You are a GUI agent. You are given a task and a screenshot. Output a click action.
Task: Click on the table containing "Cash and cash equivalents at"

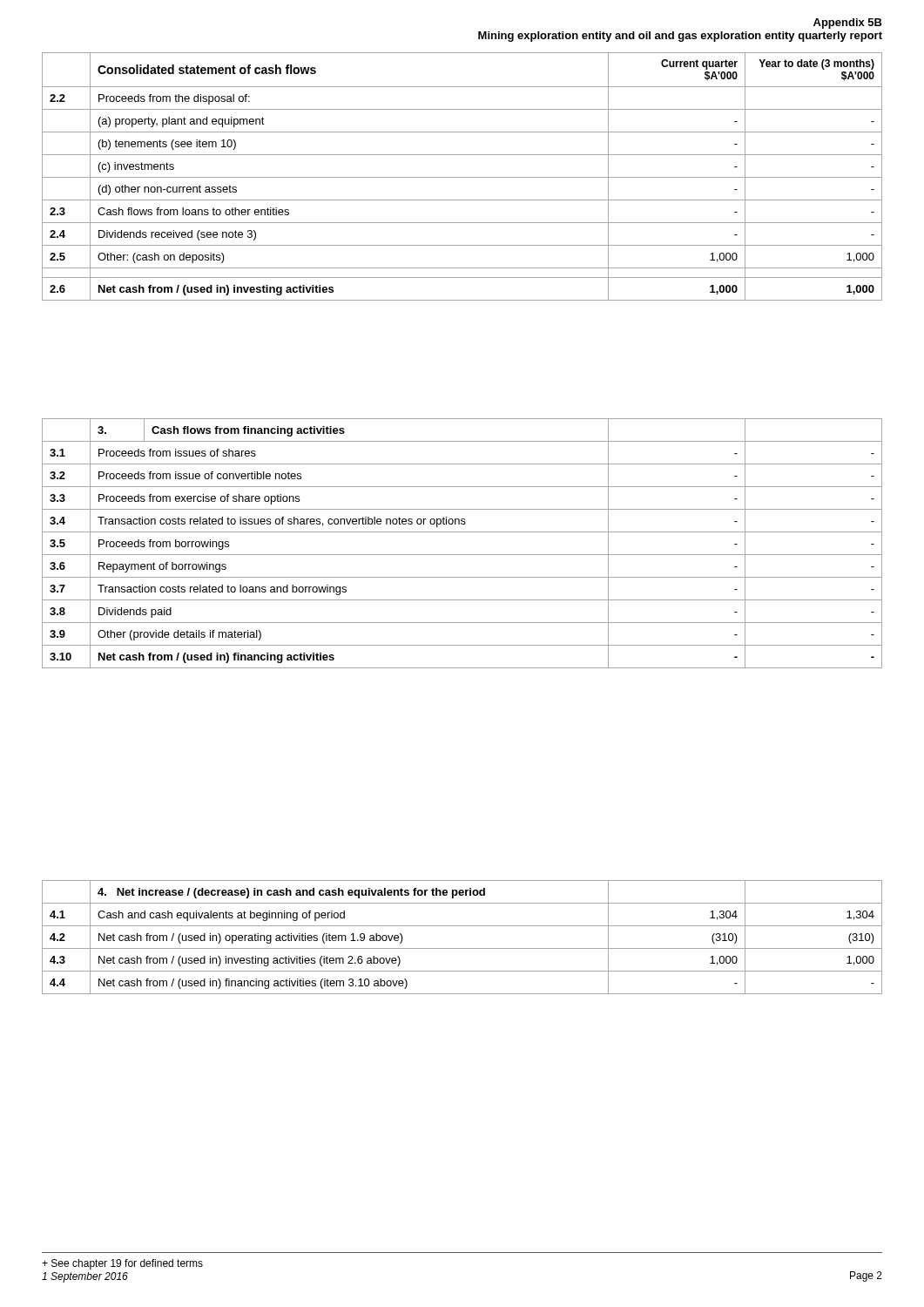462,937
